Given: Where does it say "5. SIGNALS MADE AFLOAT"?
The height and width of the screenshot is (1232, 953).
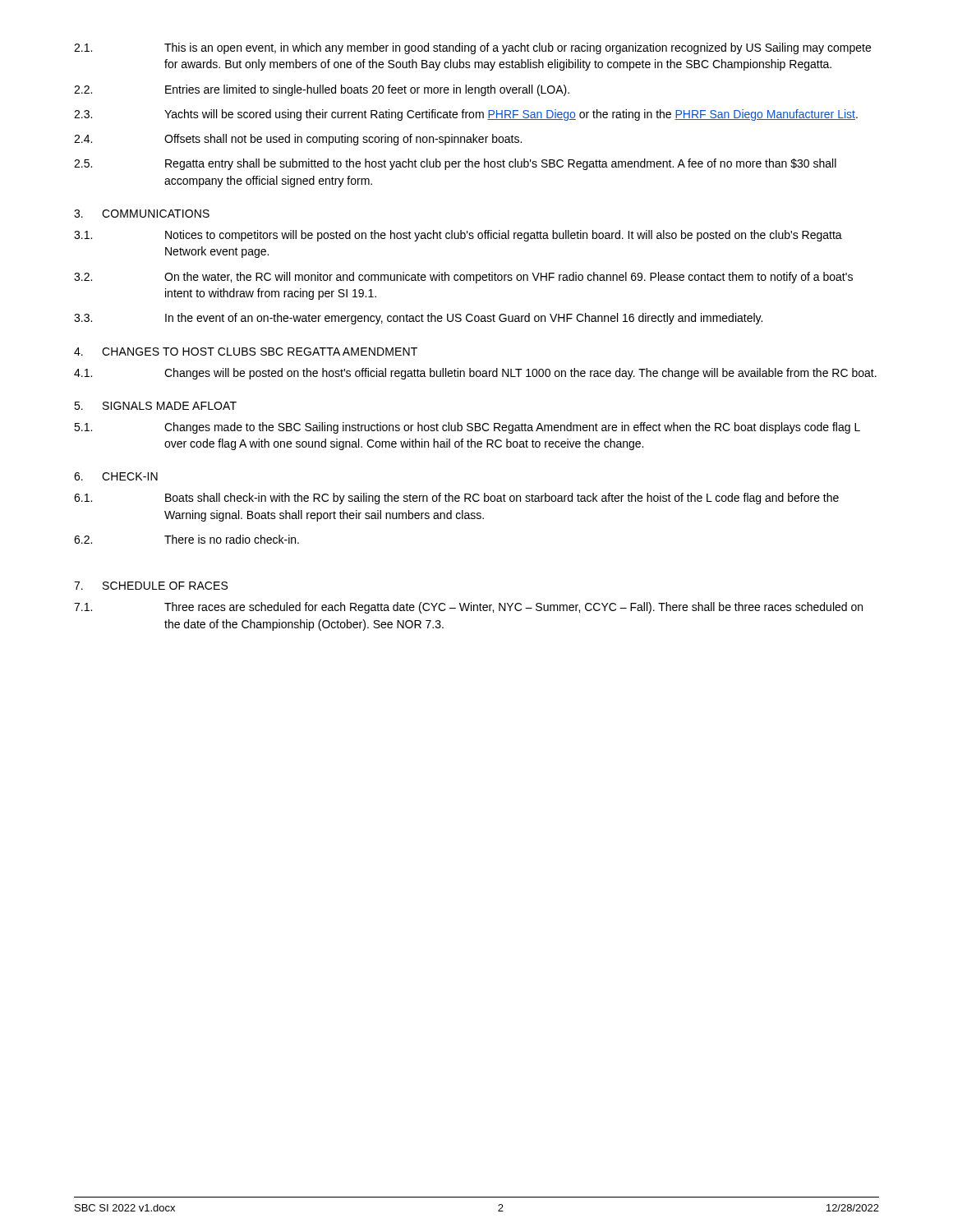Looking at the screenshot, I should coord(155,406).
